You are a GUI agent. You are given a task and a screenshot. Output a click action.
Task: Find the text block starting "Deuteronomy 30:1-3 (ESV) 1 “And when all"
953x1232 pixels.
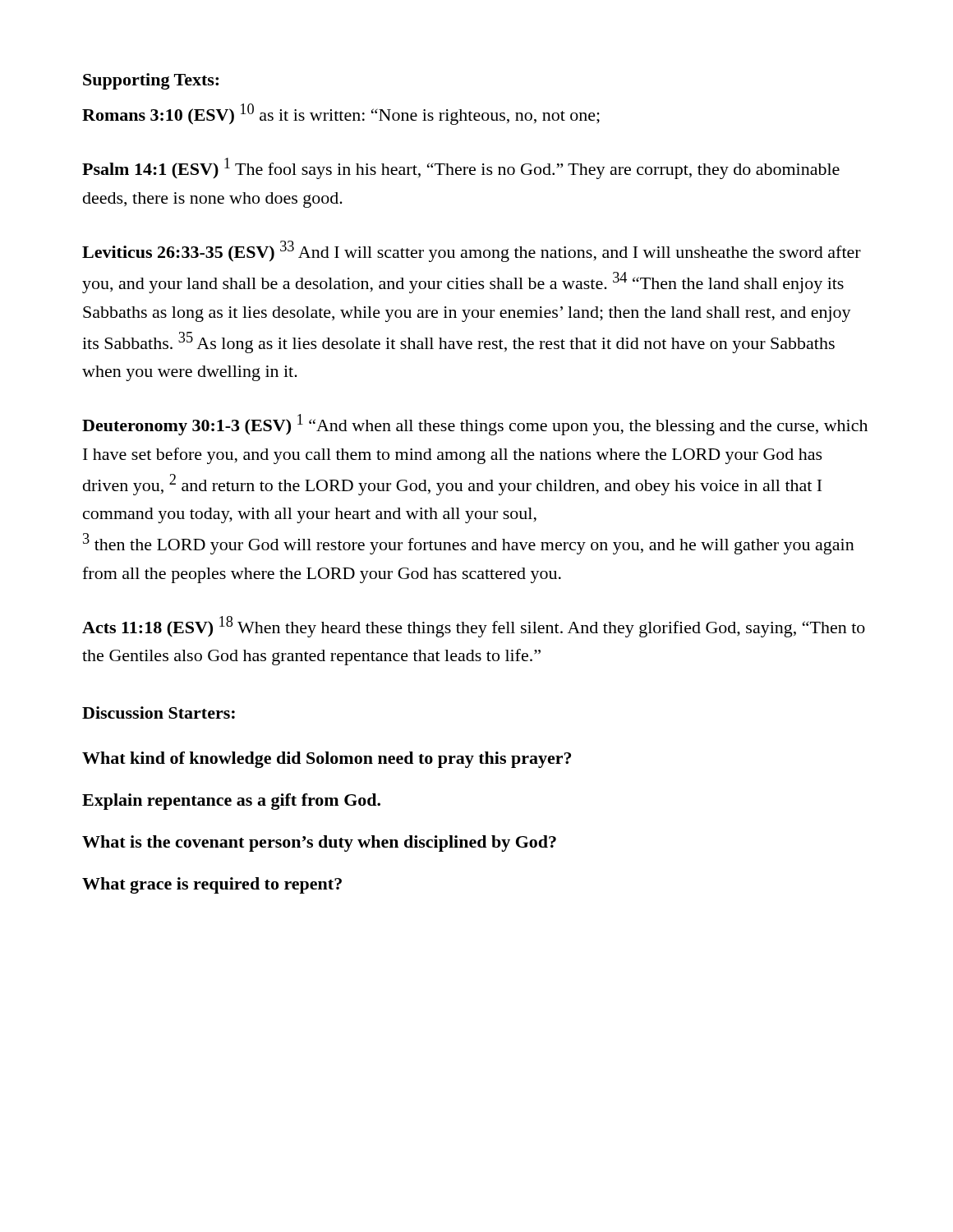475,497
